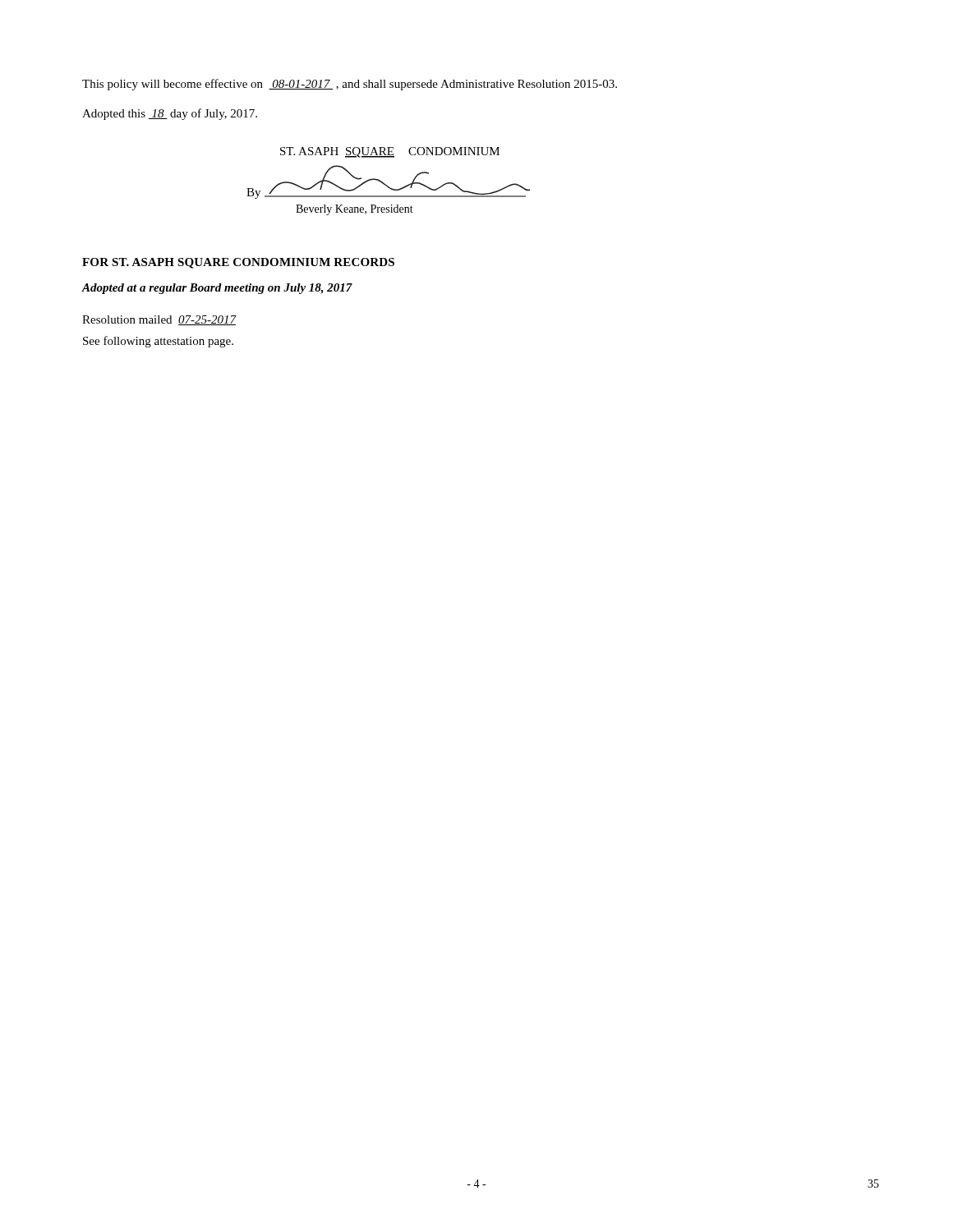Click on the passage starting "Adopted at a regular Board meeting on"
The image size is (953, 1232).
[217, 287]
